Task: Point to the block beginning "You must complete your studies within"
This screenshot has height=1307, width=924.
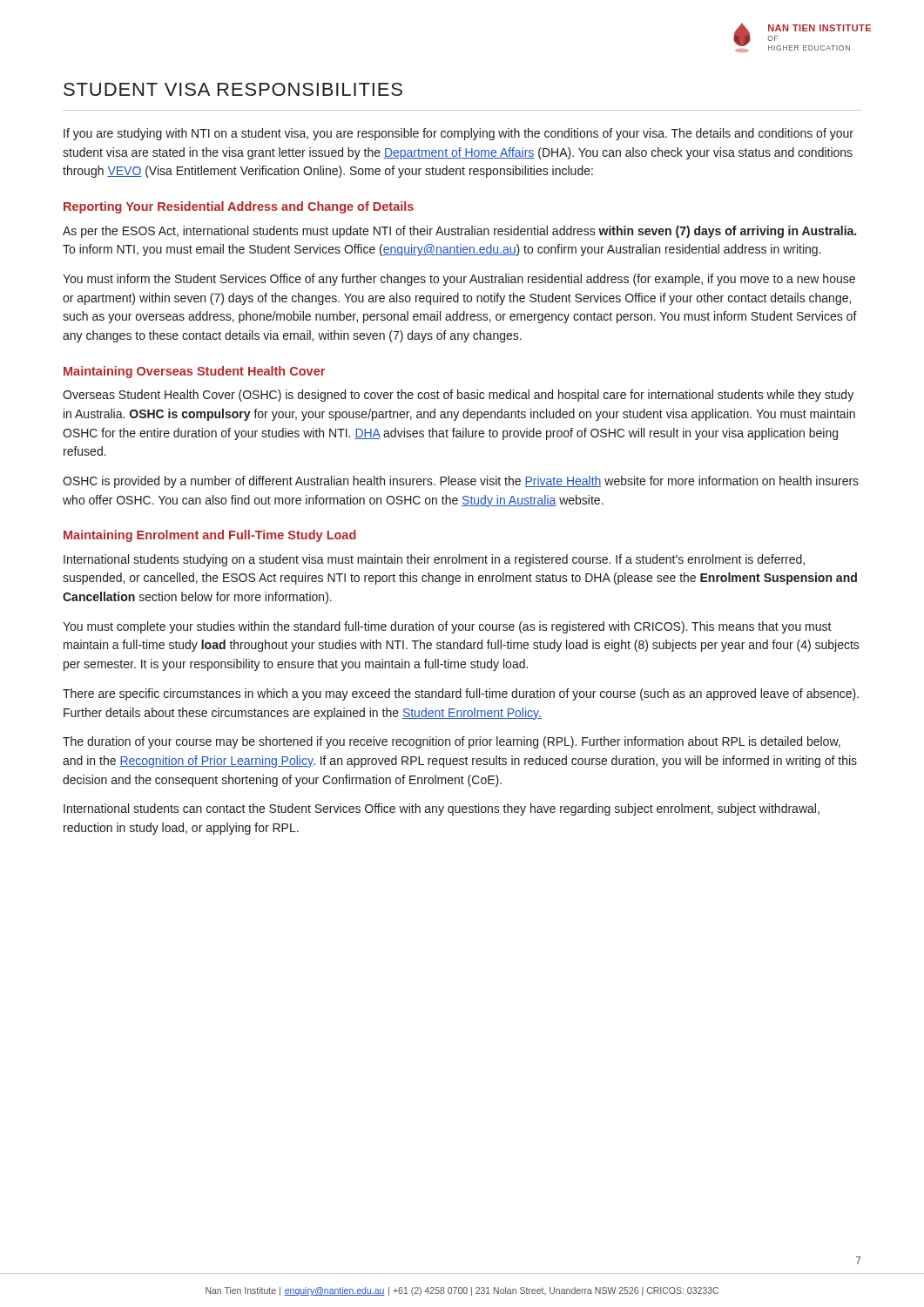Action: click(x=462, y=646)
